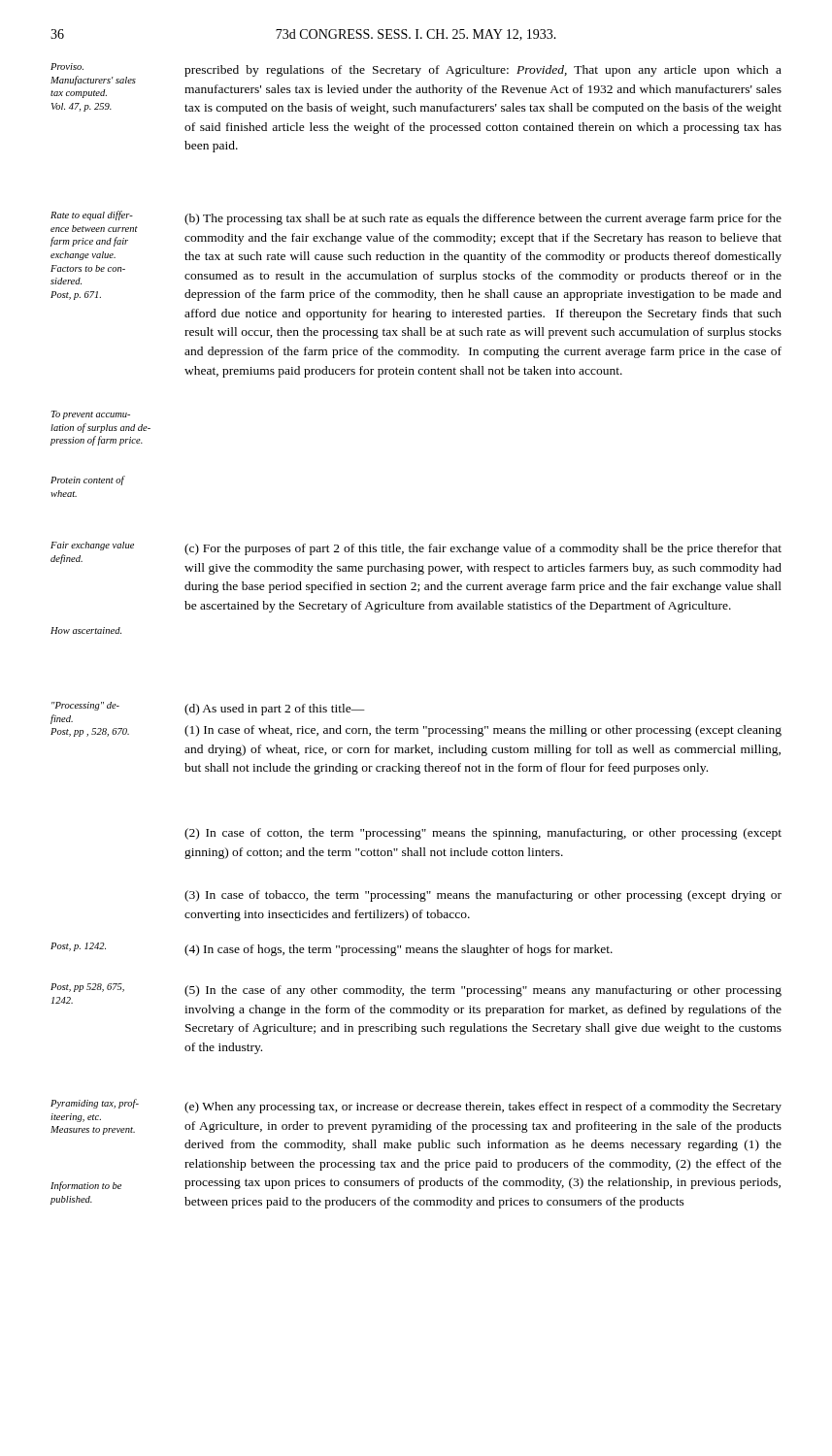Image resolution: width=832 pixels, height=1456 pixels.
Task: Point to the block beginning "(3) In case of"
Action: click(483, 904)
